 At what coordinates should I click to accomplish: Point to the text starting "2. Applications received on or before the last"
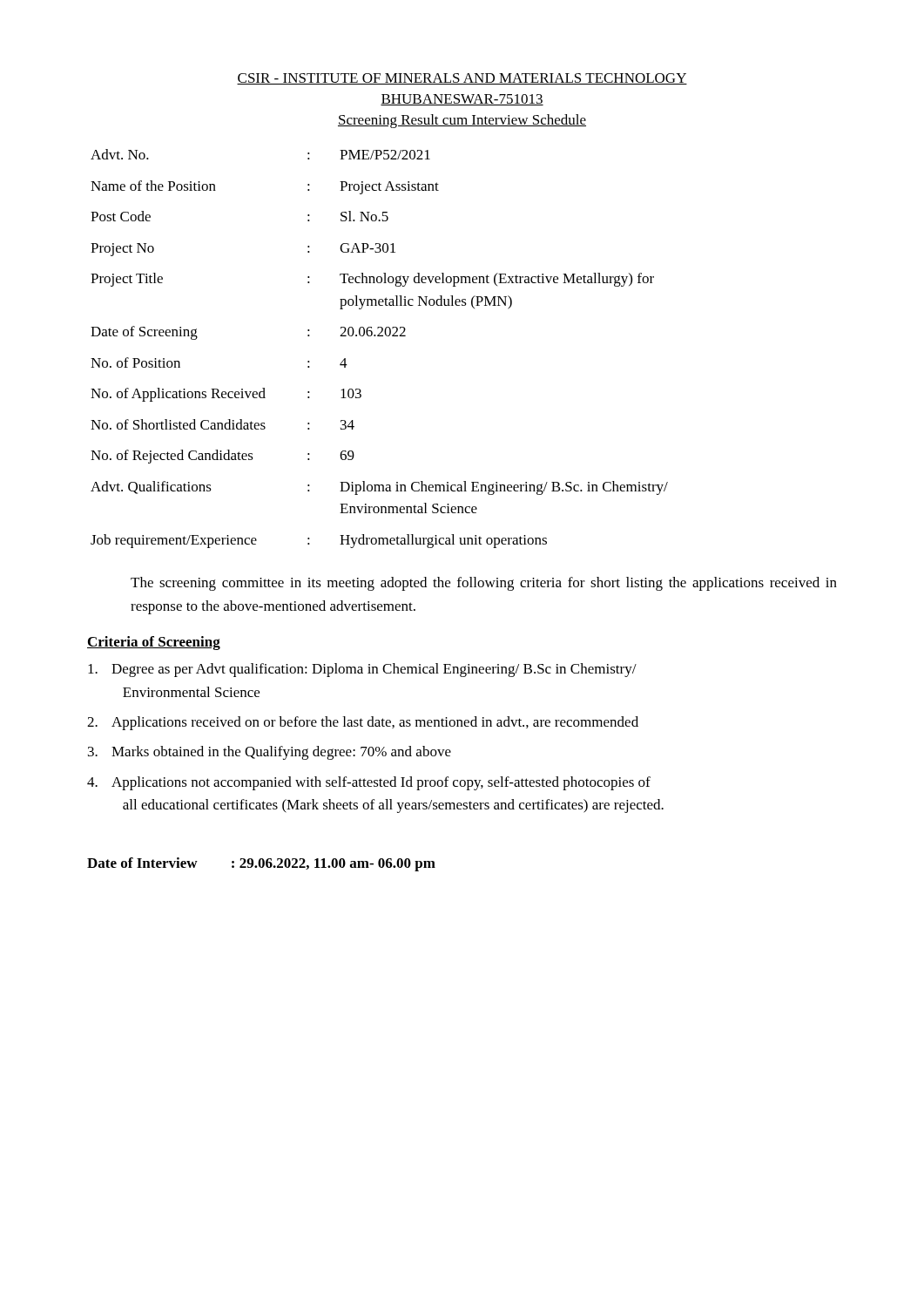tap(462, 723)
